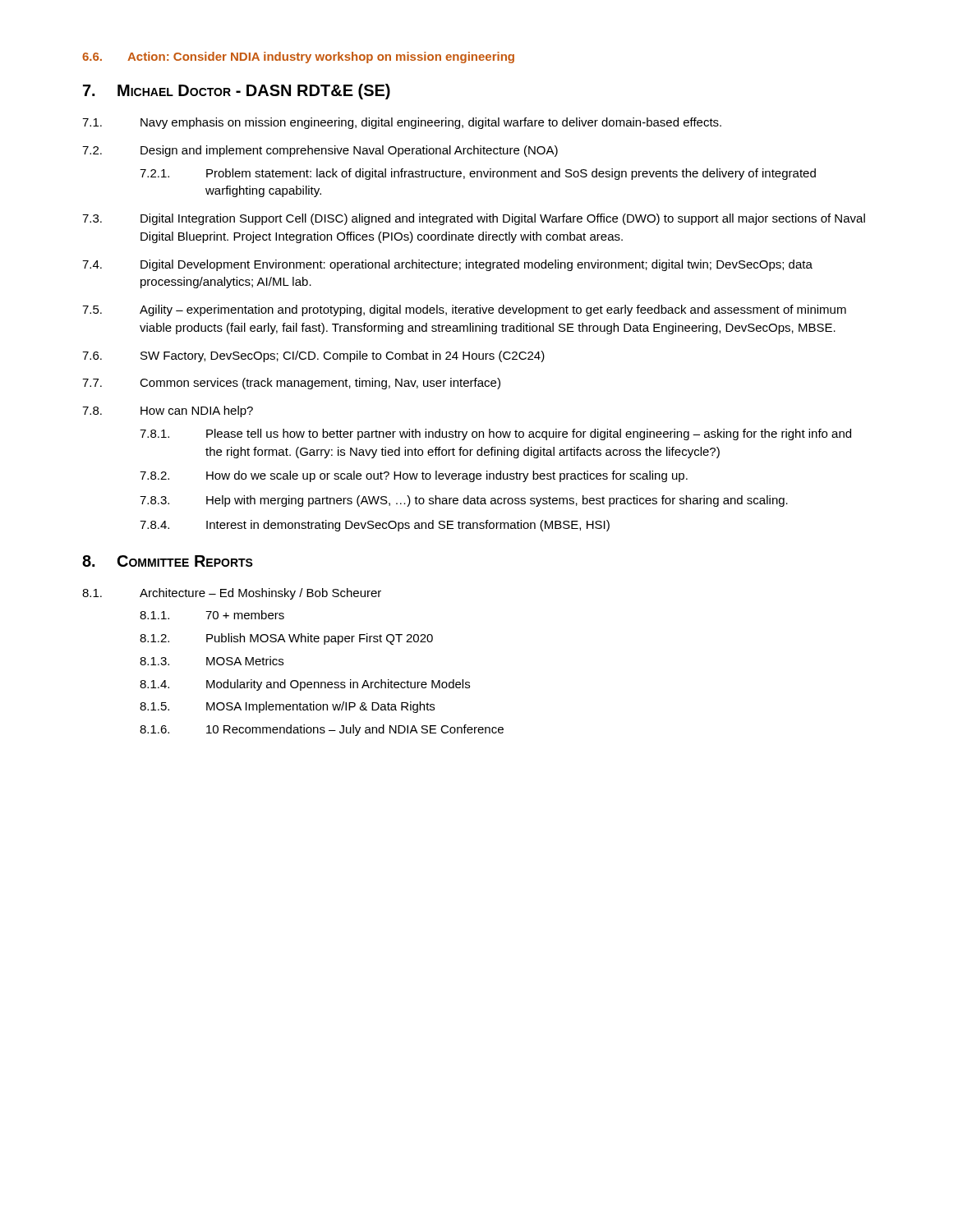Screen dimensions: 1232x953
Task: Select the list item with the text "7.8.3. Help with merging partners"
Action: point(505,500)
